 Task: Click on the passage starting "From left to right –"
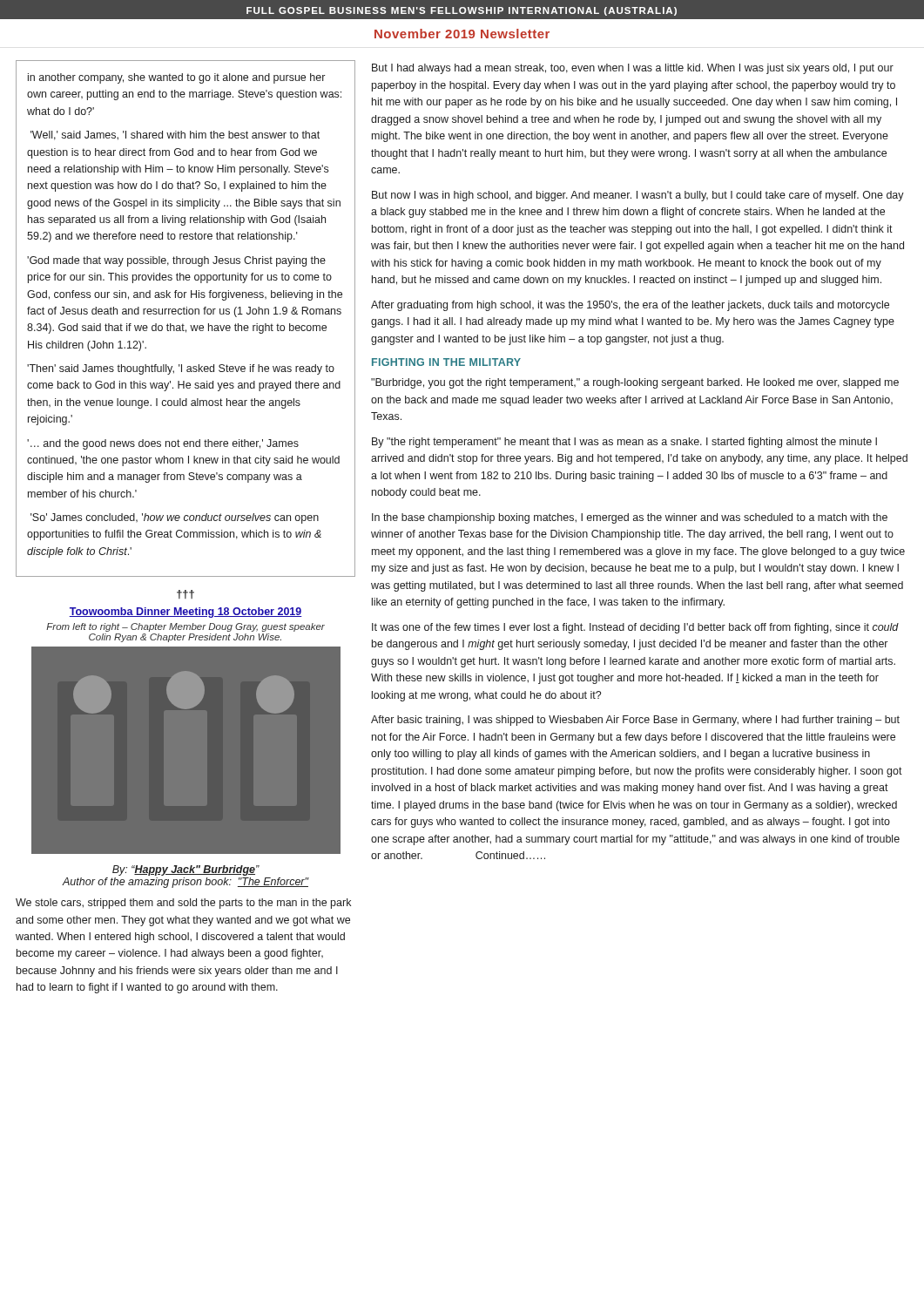coord(185,632)
